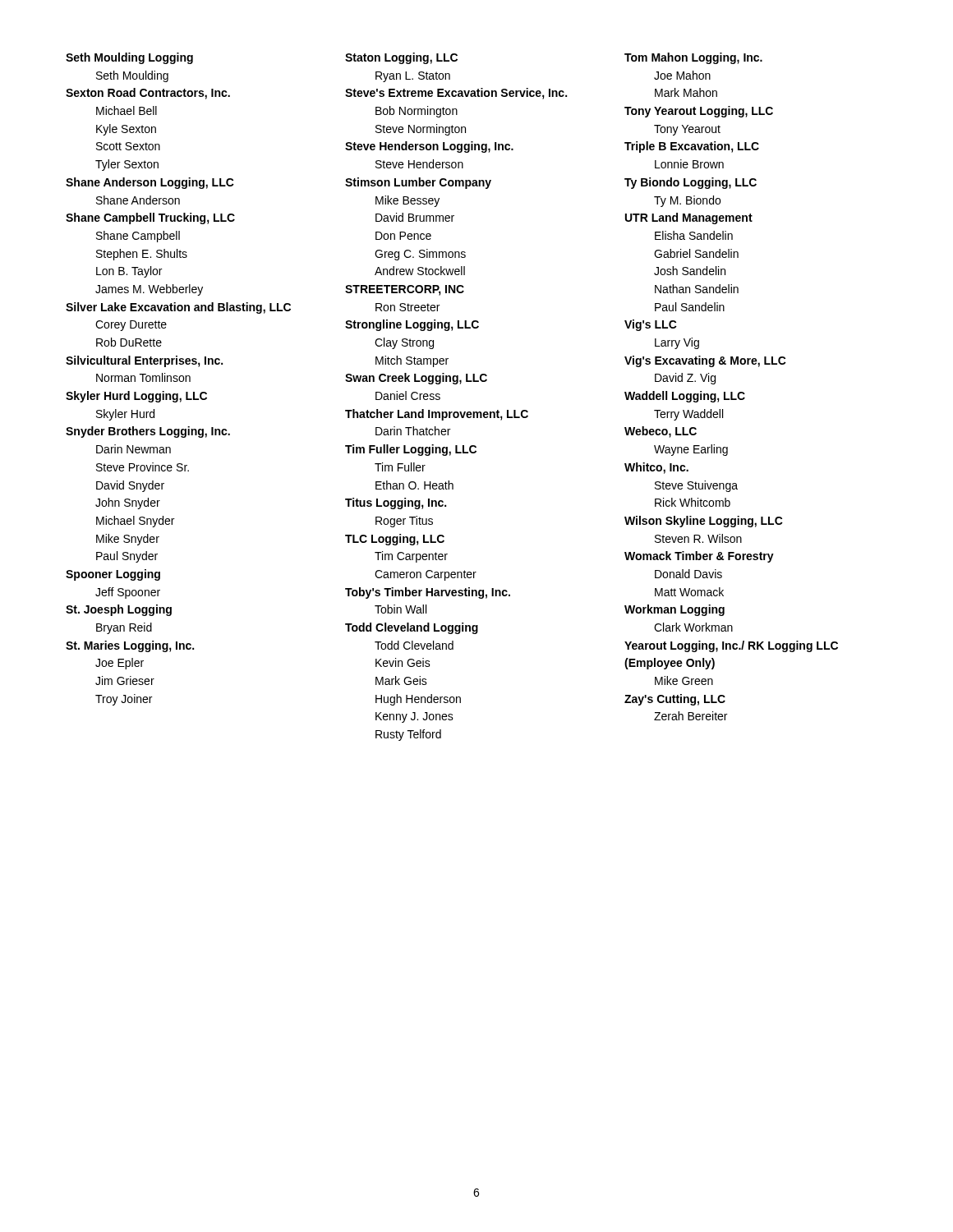Click on the element starting "Staton Logging, LLC Ryan L."
953x1232 pixels.
pos(401,58)
